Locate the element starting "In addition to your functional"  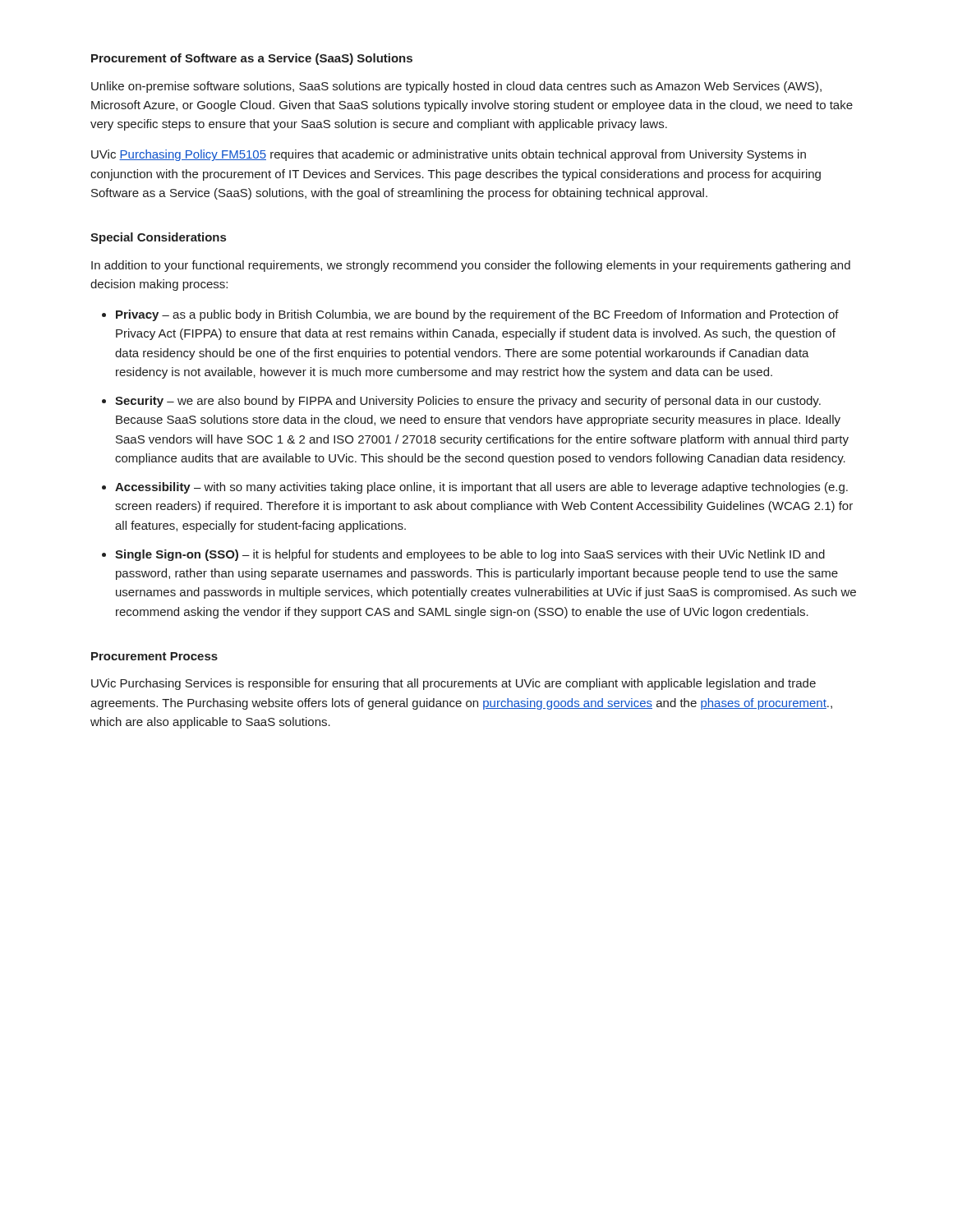(471, 274)
